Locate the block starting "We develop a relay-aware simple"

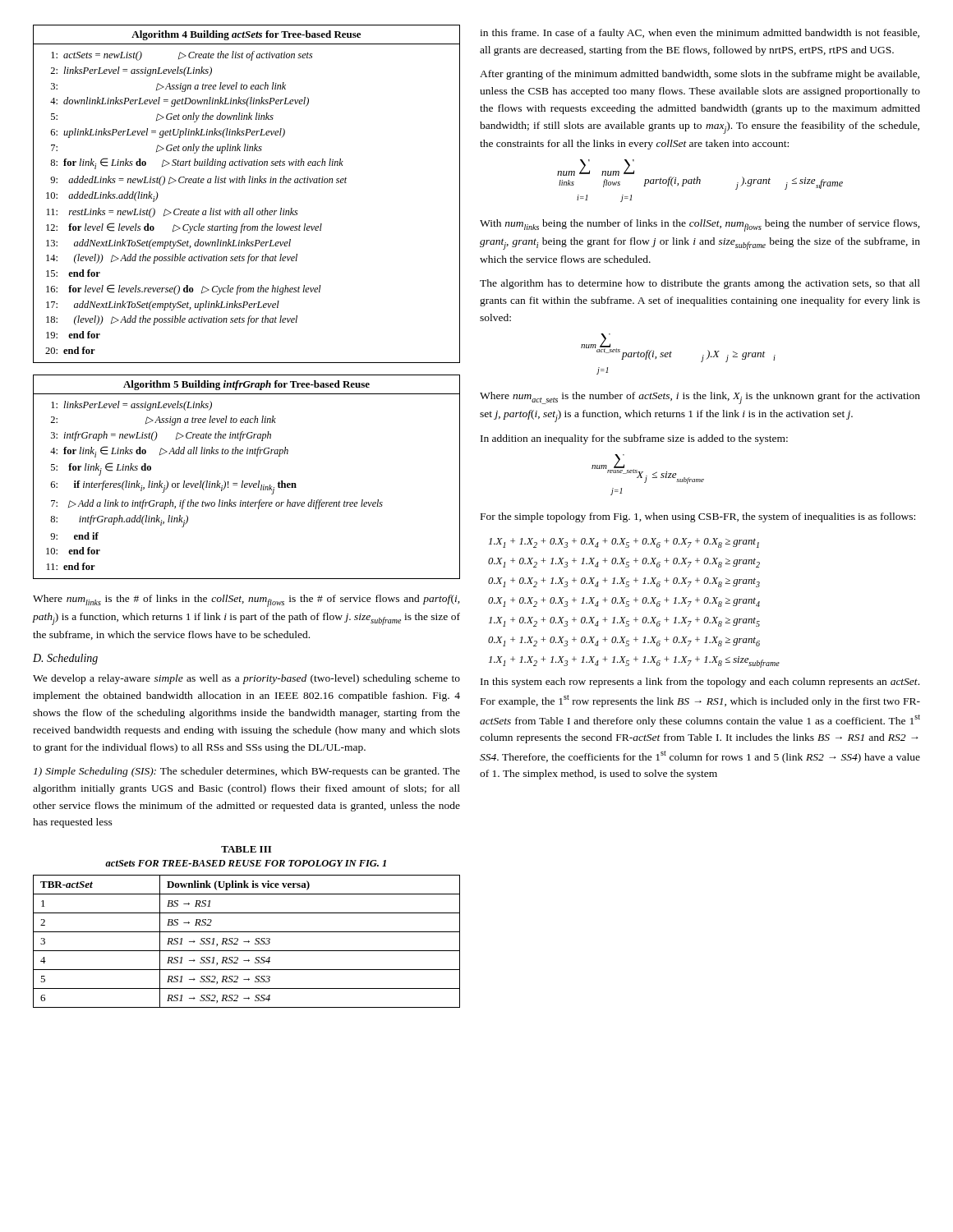click(246, 712)
